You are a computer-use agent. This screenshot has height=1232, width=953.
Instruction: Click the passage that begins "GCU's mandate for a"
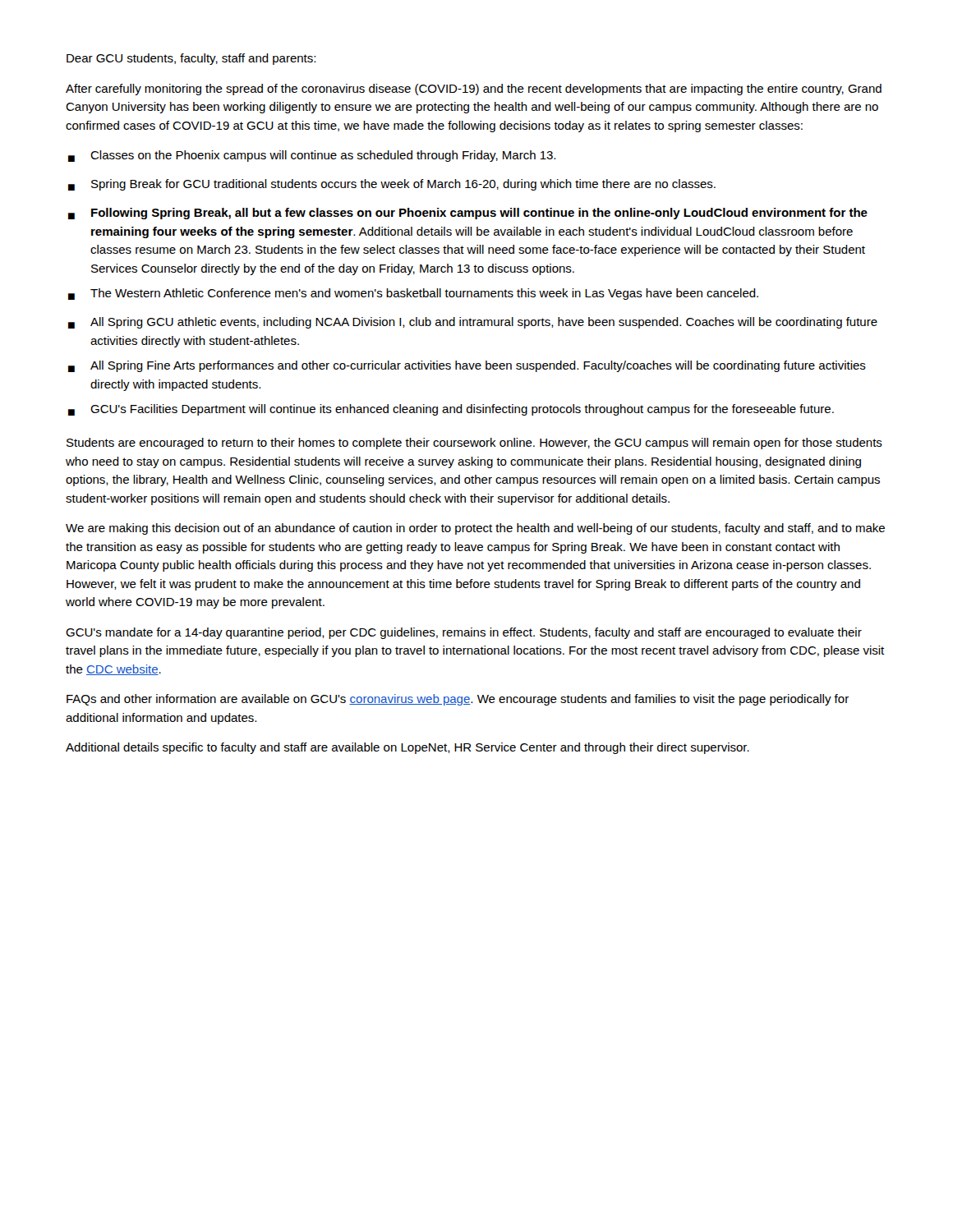[x=475, y=650]
